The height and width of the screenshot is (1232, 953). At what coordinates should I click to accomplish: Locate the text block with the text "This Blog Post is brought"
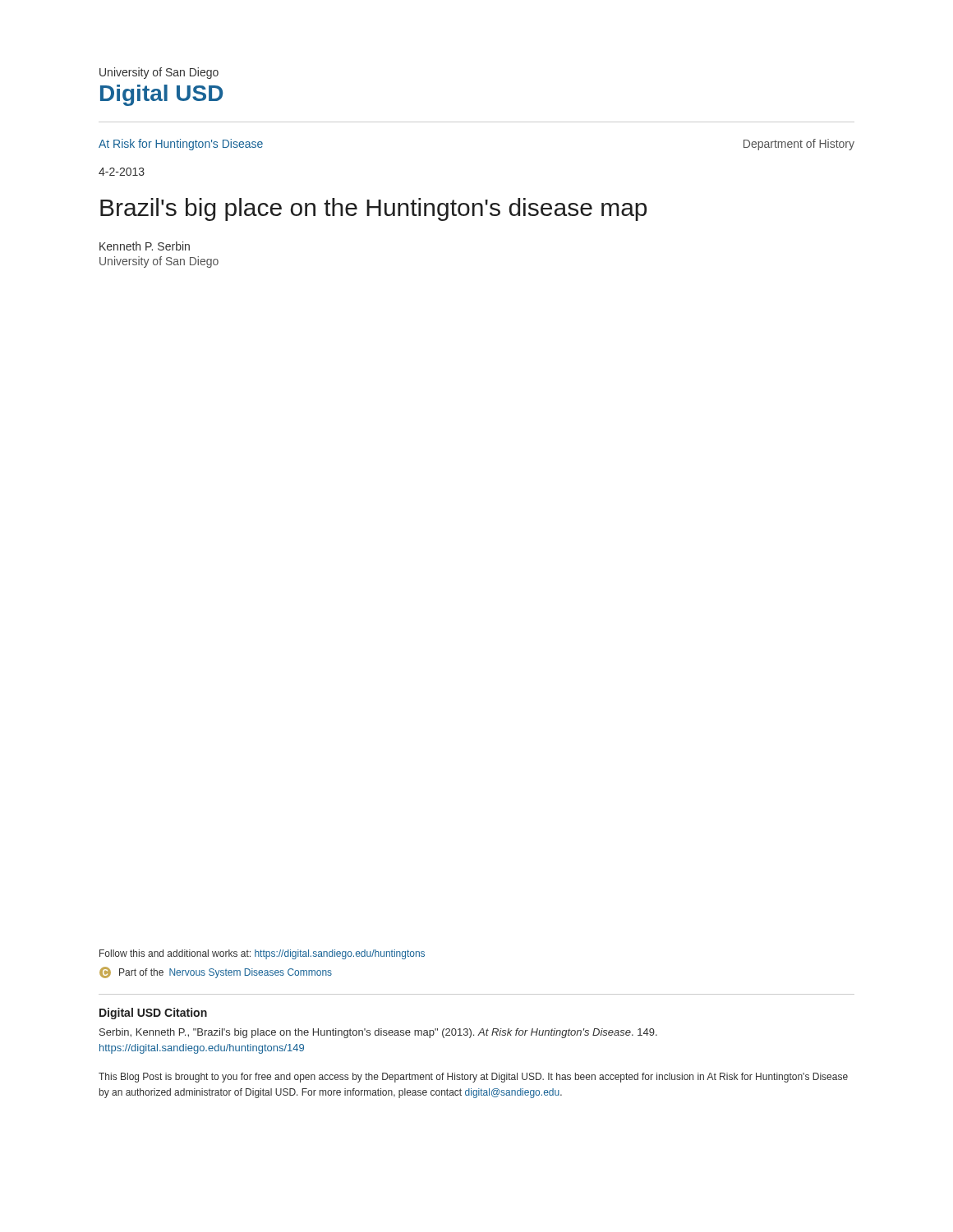coord(473,1084)
